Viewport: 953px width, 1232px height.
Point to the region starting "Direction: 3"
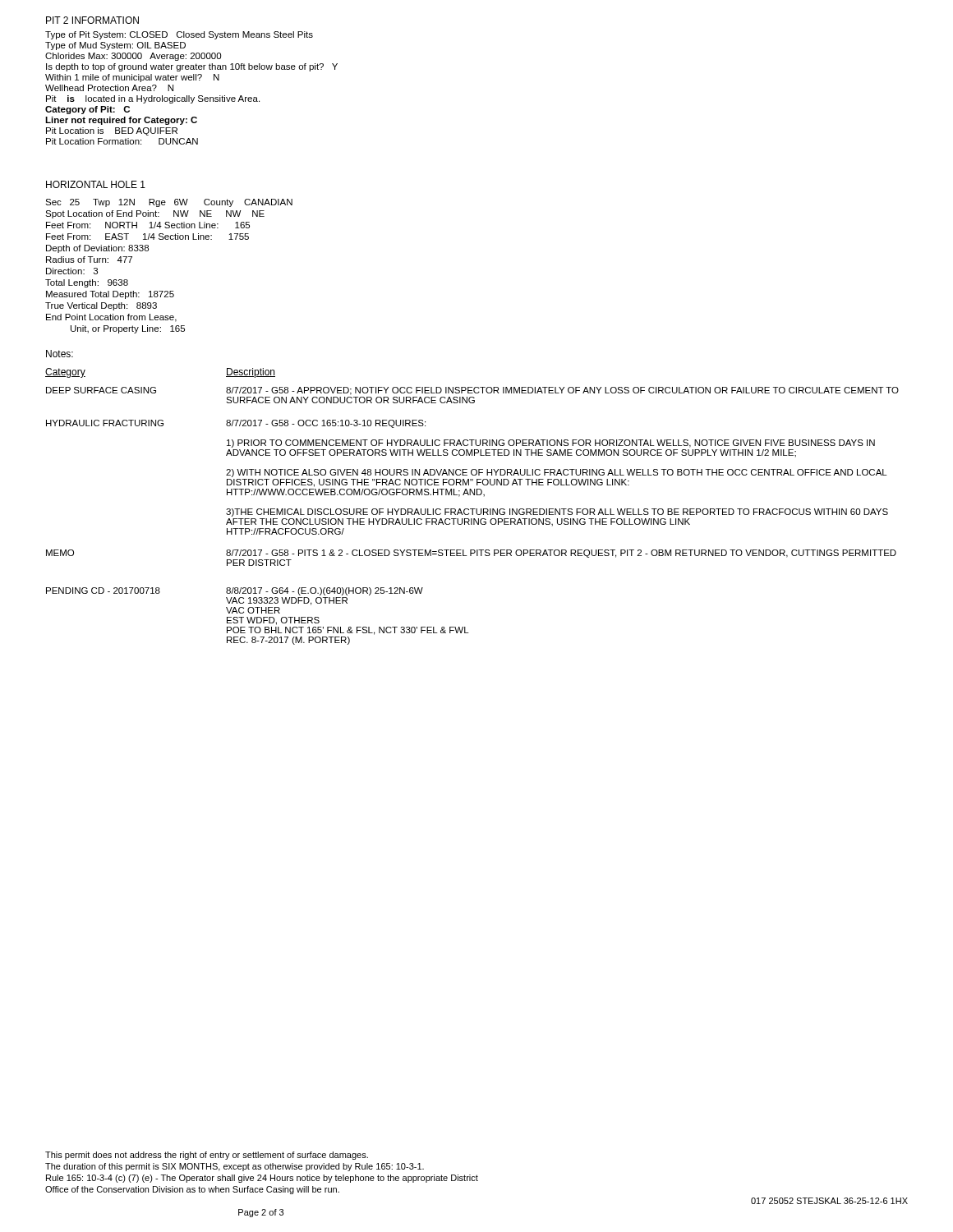coord(72,271)
